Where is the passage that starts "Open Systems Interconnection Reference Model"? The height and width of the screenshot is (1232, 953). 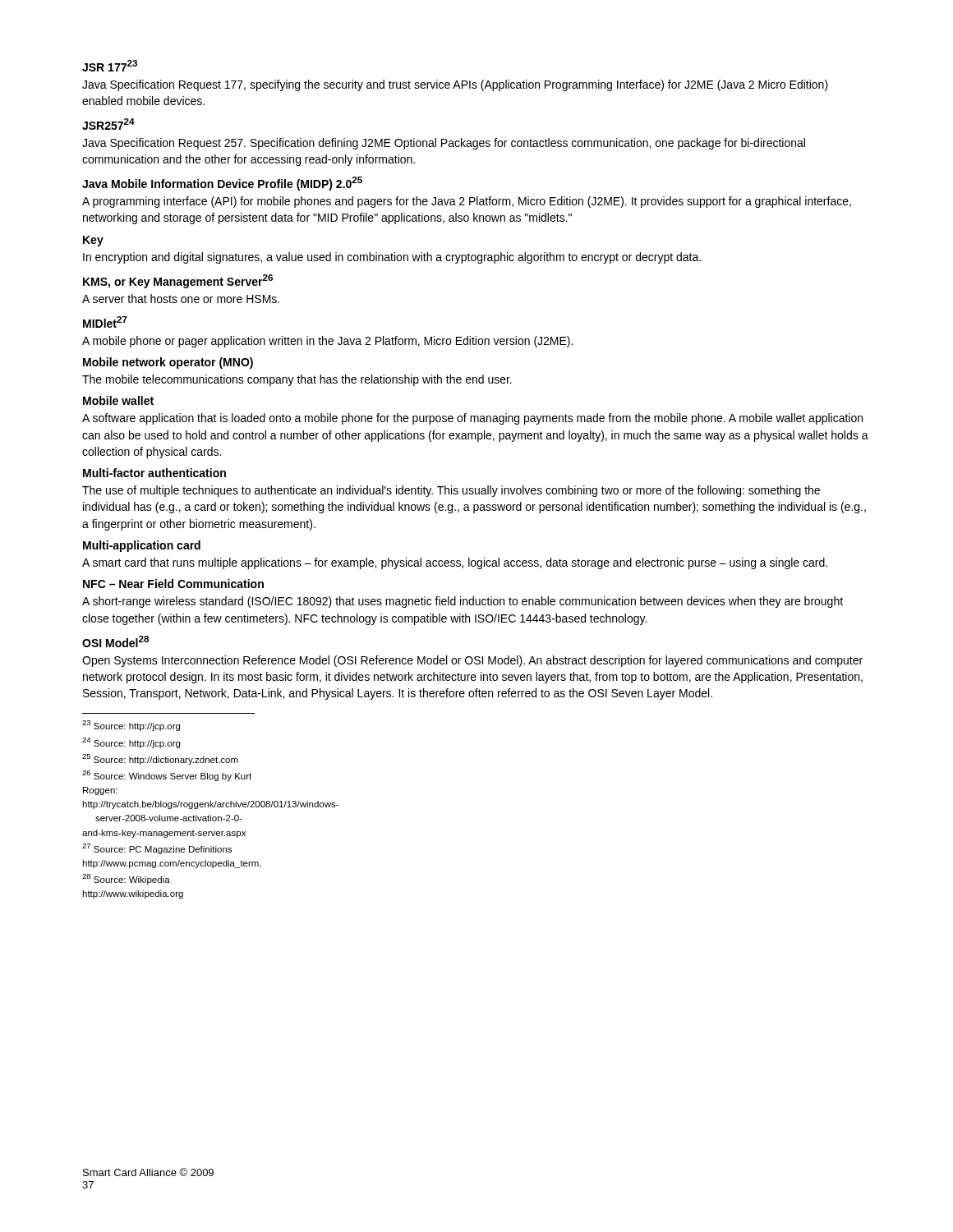tap(473, 677)
